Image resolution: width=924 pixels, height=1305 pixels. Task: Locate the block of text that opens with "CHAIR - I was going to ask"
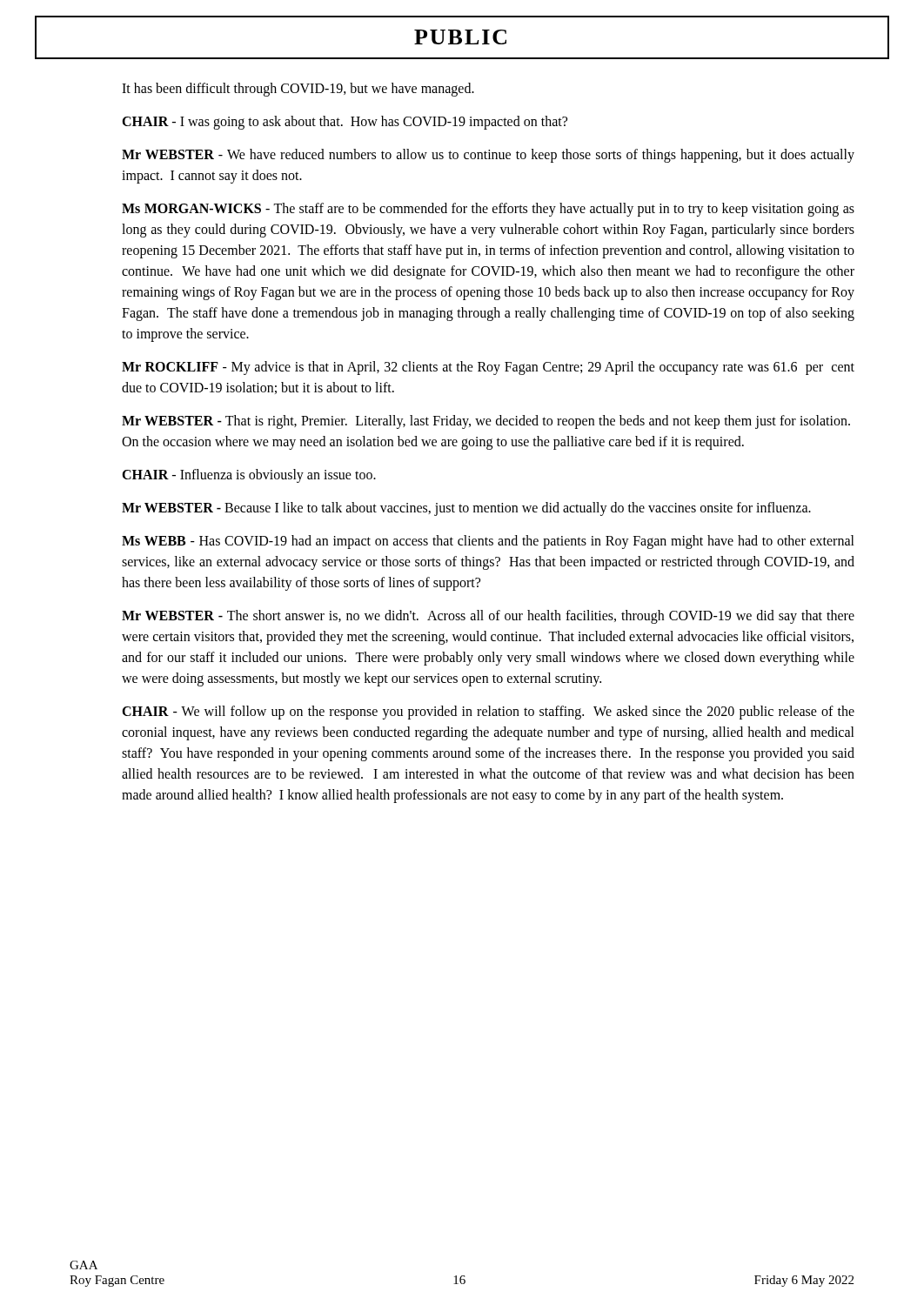(345, 121)
